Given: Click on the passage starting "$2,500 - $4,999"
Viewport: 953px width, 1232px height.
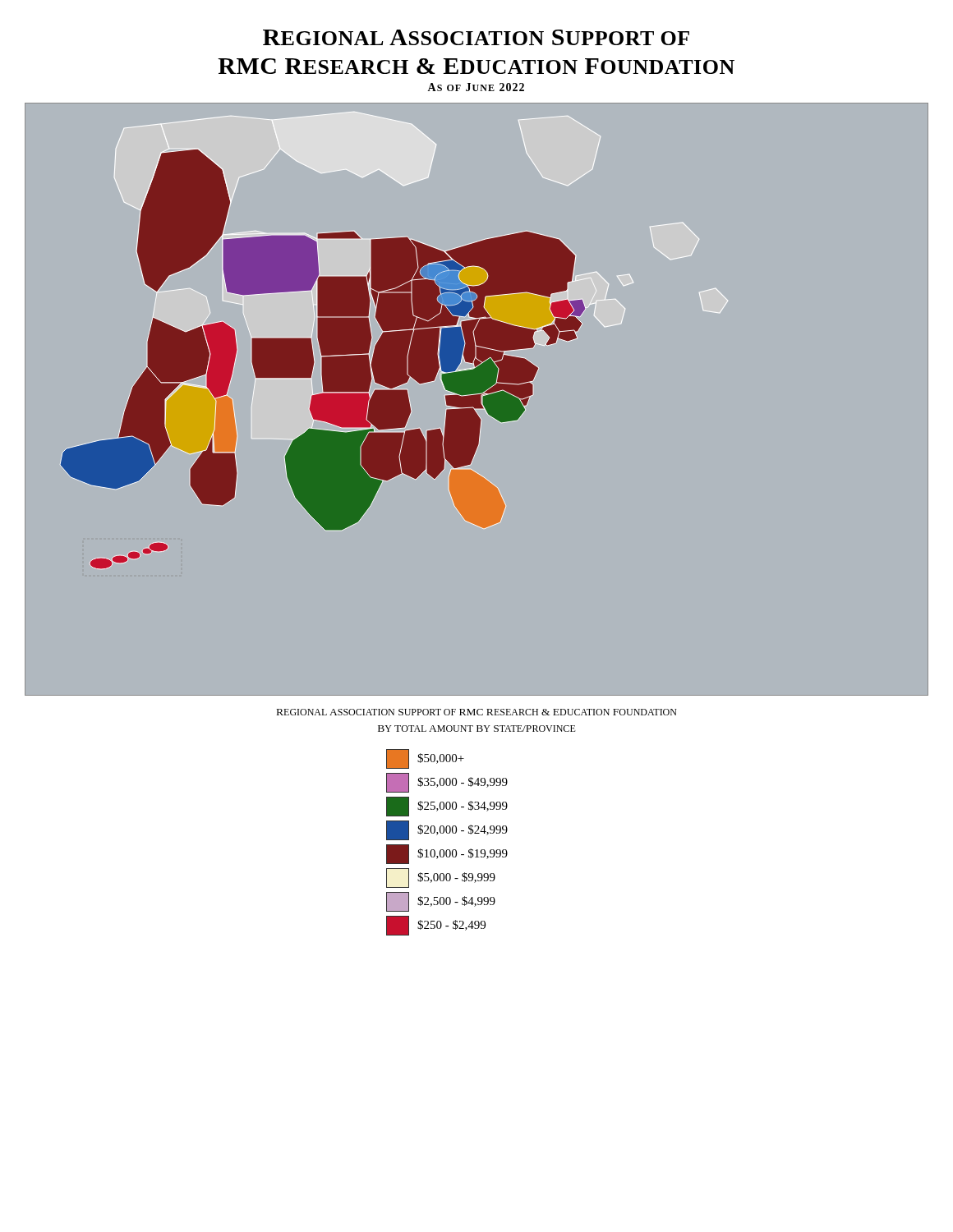Looking at the screenshot, I should [x=441, y=901].
